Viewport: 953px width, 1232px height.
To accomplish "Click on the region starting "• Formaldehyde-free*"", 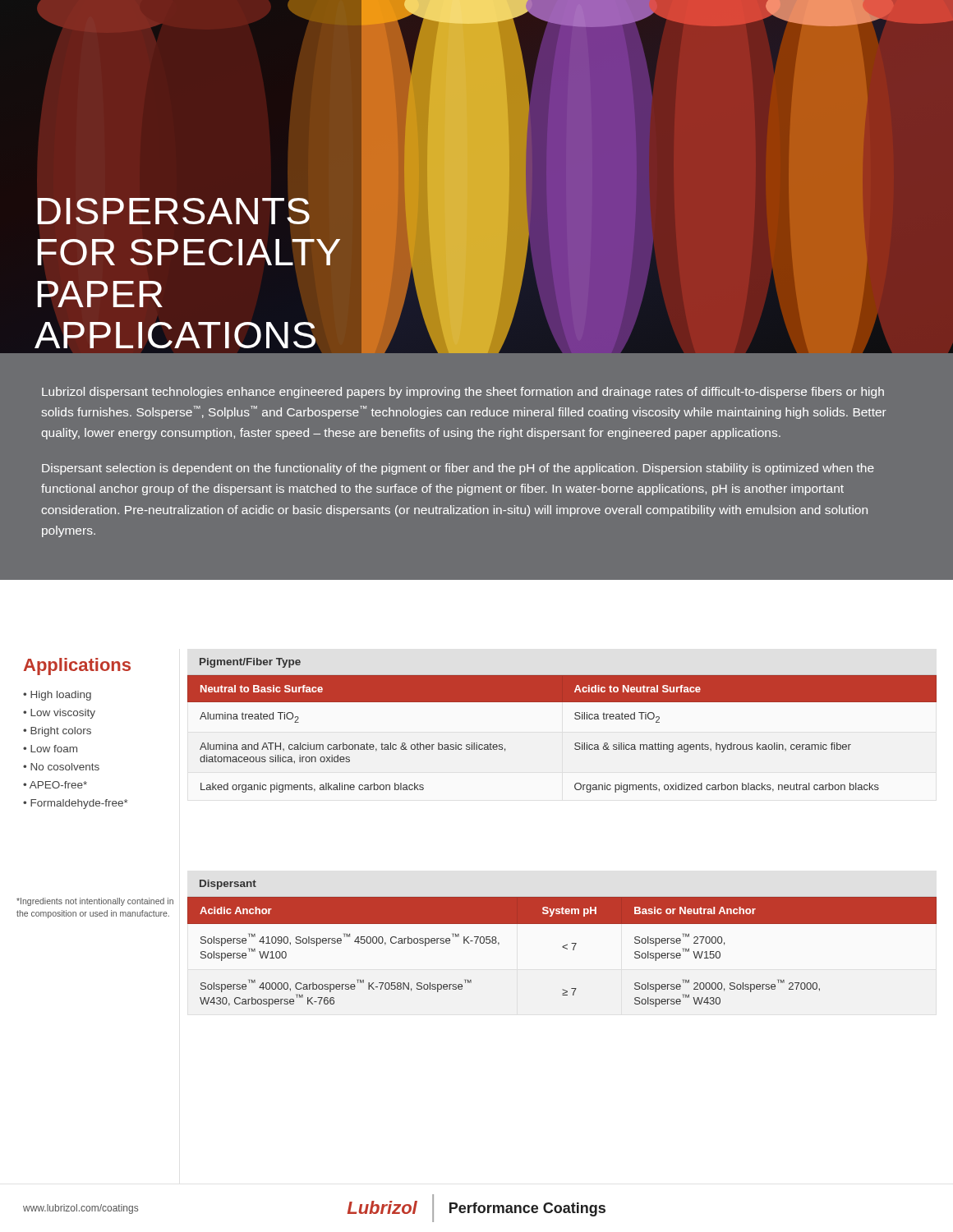I will [x=75, y=803].
